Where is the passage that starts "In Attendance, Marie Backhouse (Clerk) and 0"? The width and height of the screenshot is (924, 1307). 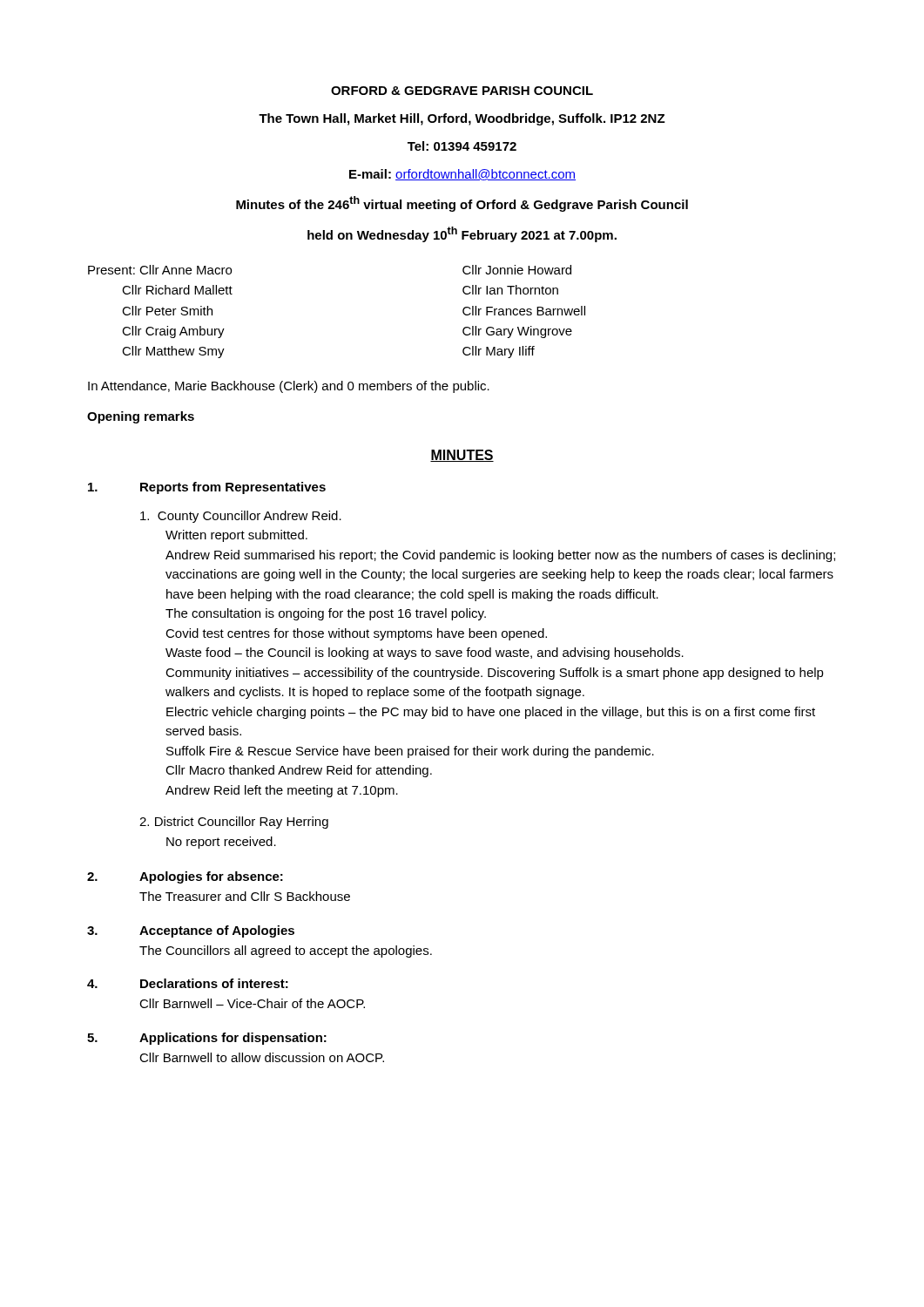click(x=289, y=386)
